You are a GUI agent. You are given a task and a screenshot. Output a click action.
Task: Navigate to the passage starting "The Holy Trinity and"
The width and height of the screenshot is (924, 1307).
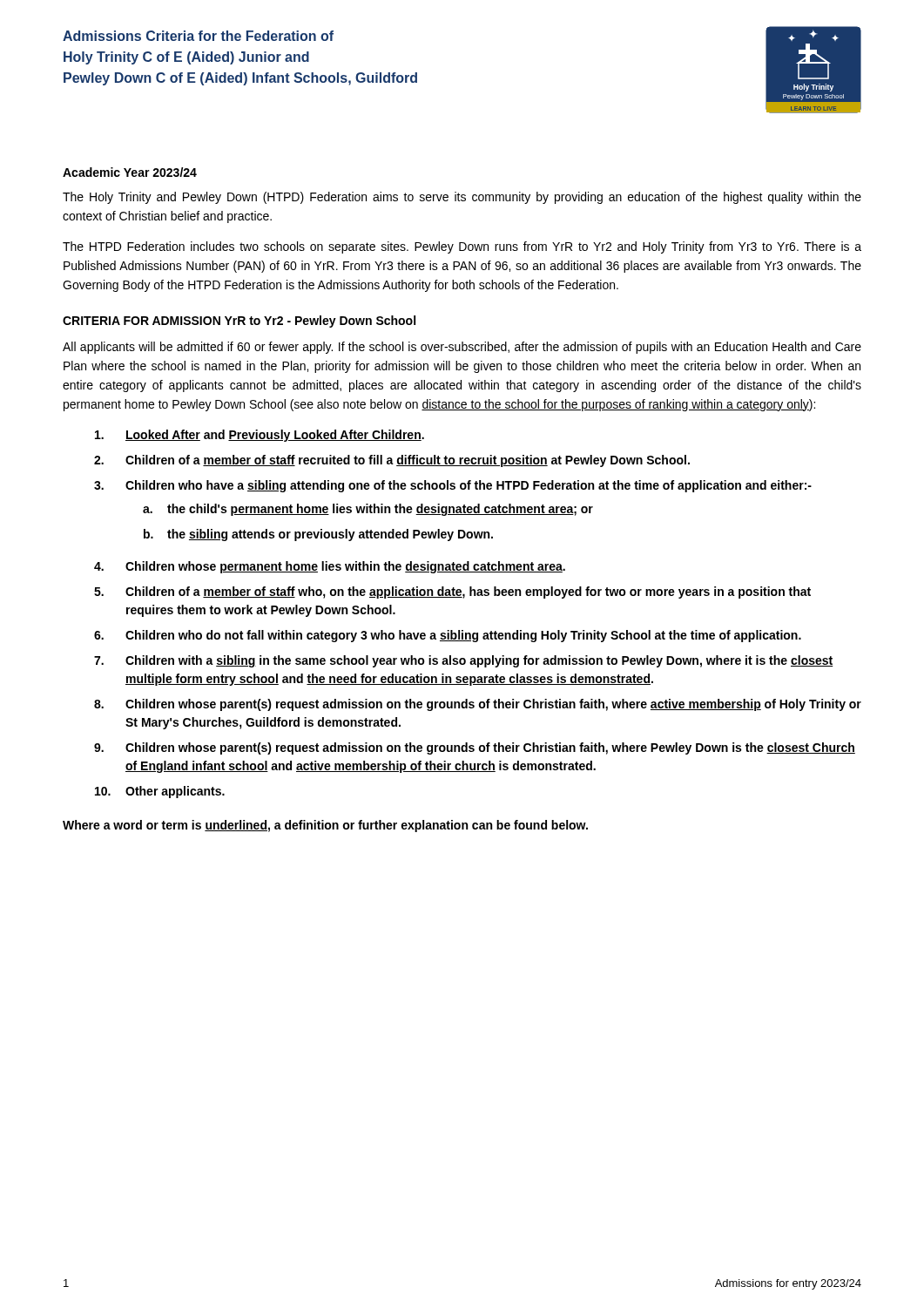[462, 206]
